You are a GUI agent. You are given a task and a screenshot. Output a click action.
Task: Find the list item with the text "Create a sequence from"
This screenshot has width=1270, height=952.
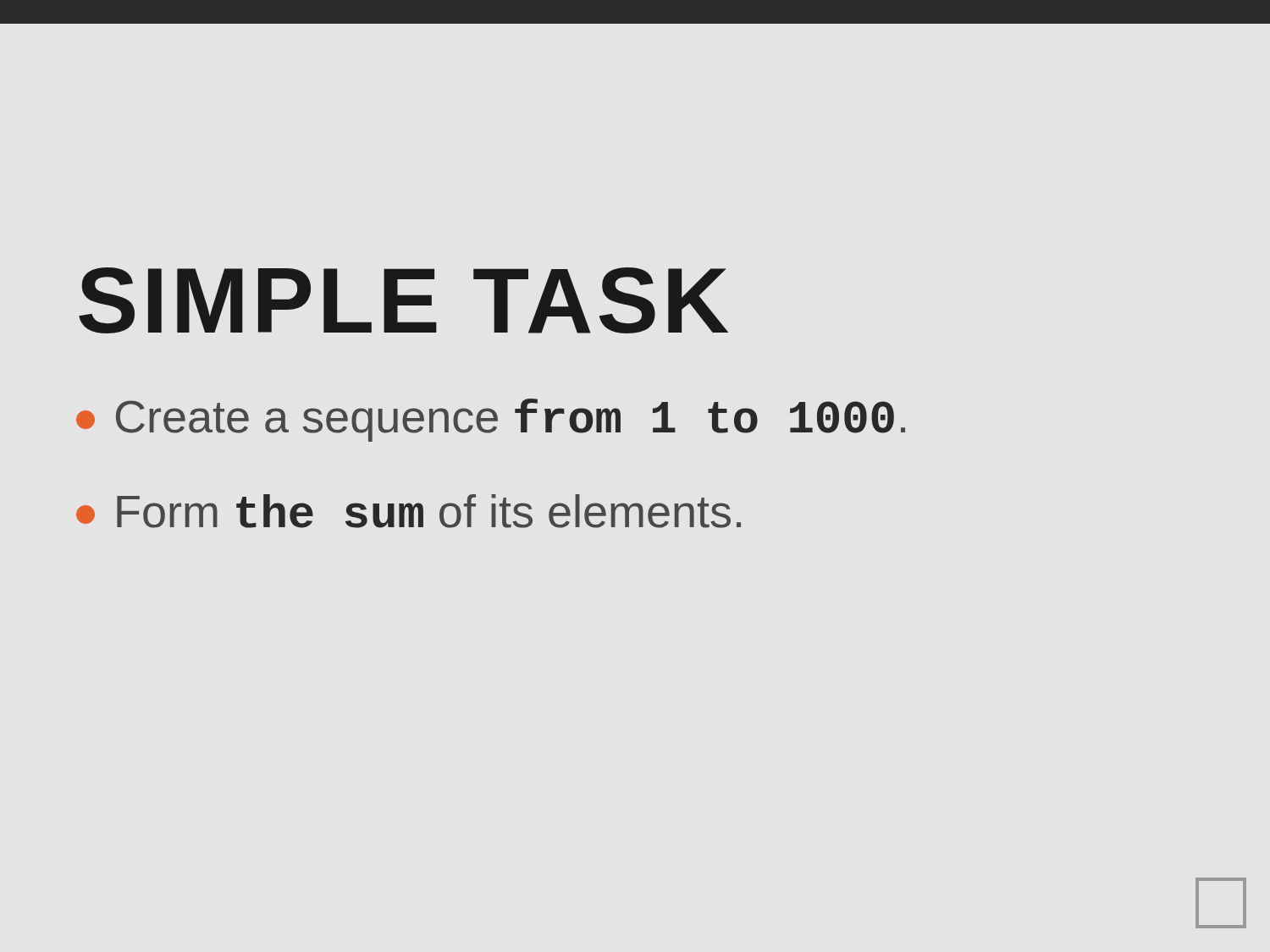tap(493, 419)
